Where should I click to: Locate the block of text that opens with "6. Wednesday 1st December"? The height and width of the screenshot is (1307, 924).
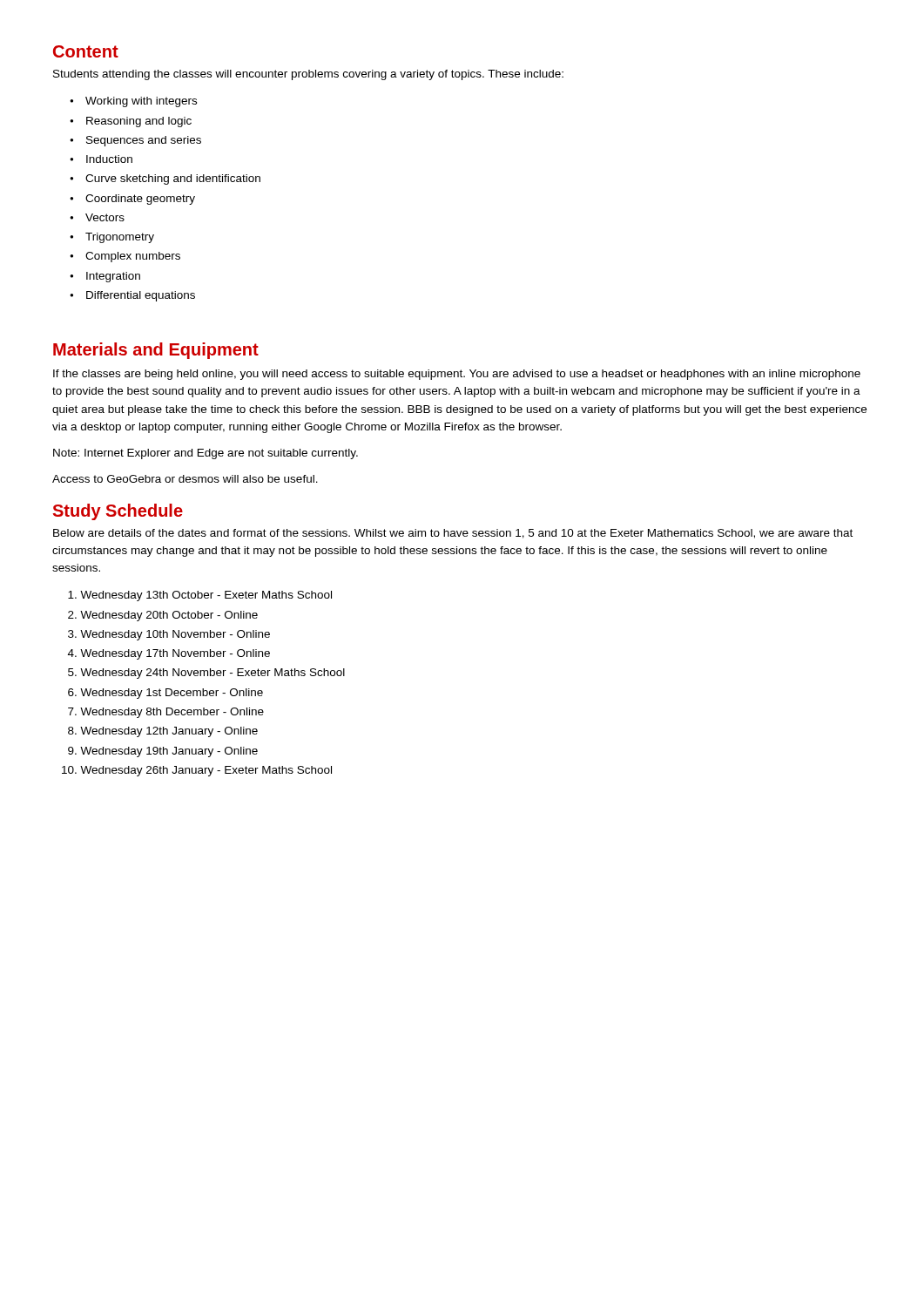click(x=165, y=694)
